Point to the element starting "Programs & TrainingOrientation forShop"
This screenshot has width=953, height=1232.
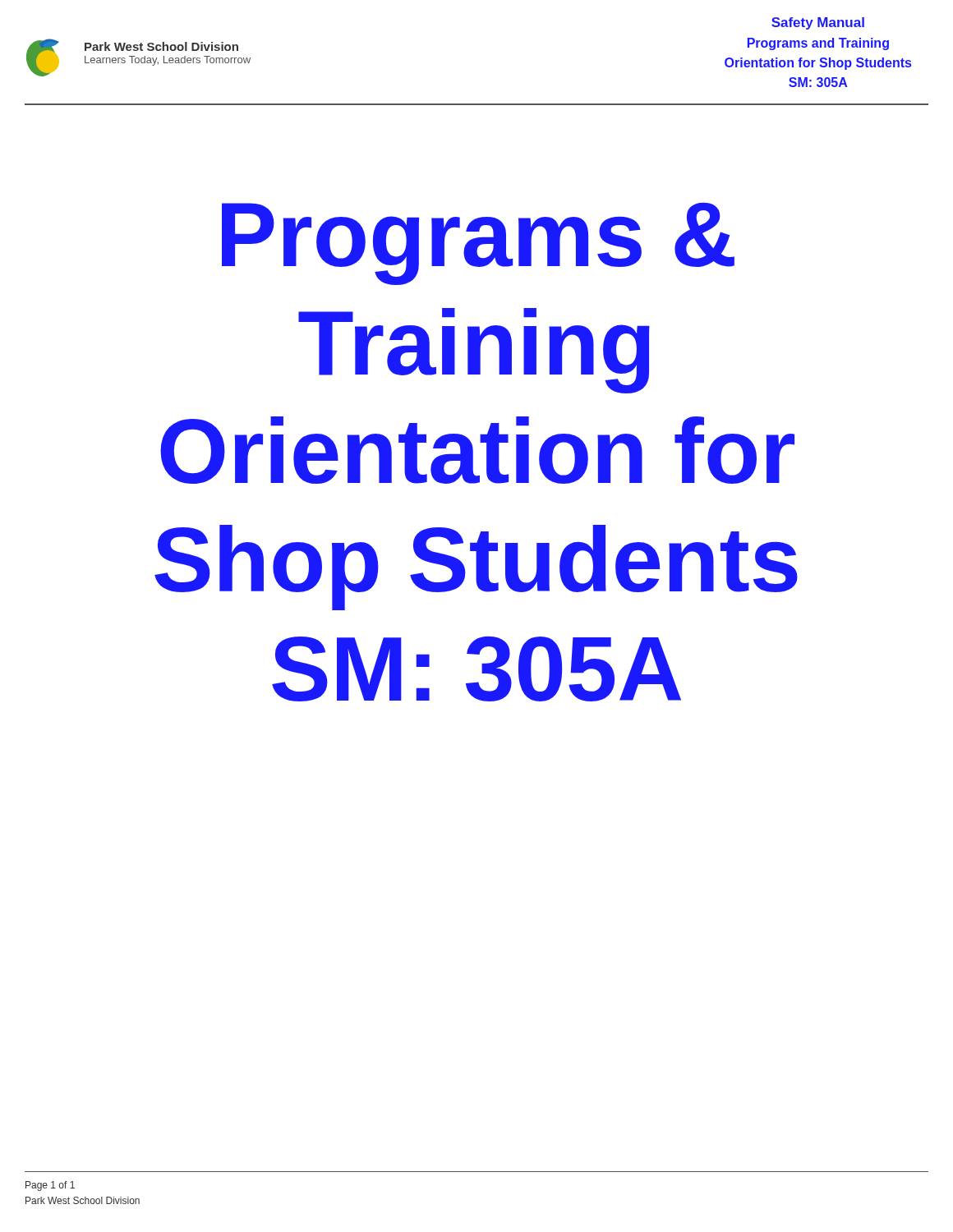click(476, 452)
